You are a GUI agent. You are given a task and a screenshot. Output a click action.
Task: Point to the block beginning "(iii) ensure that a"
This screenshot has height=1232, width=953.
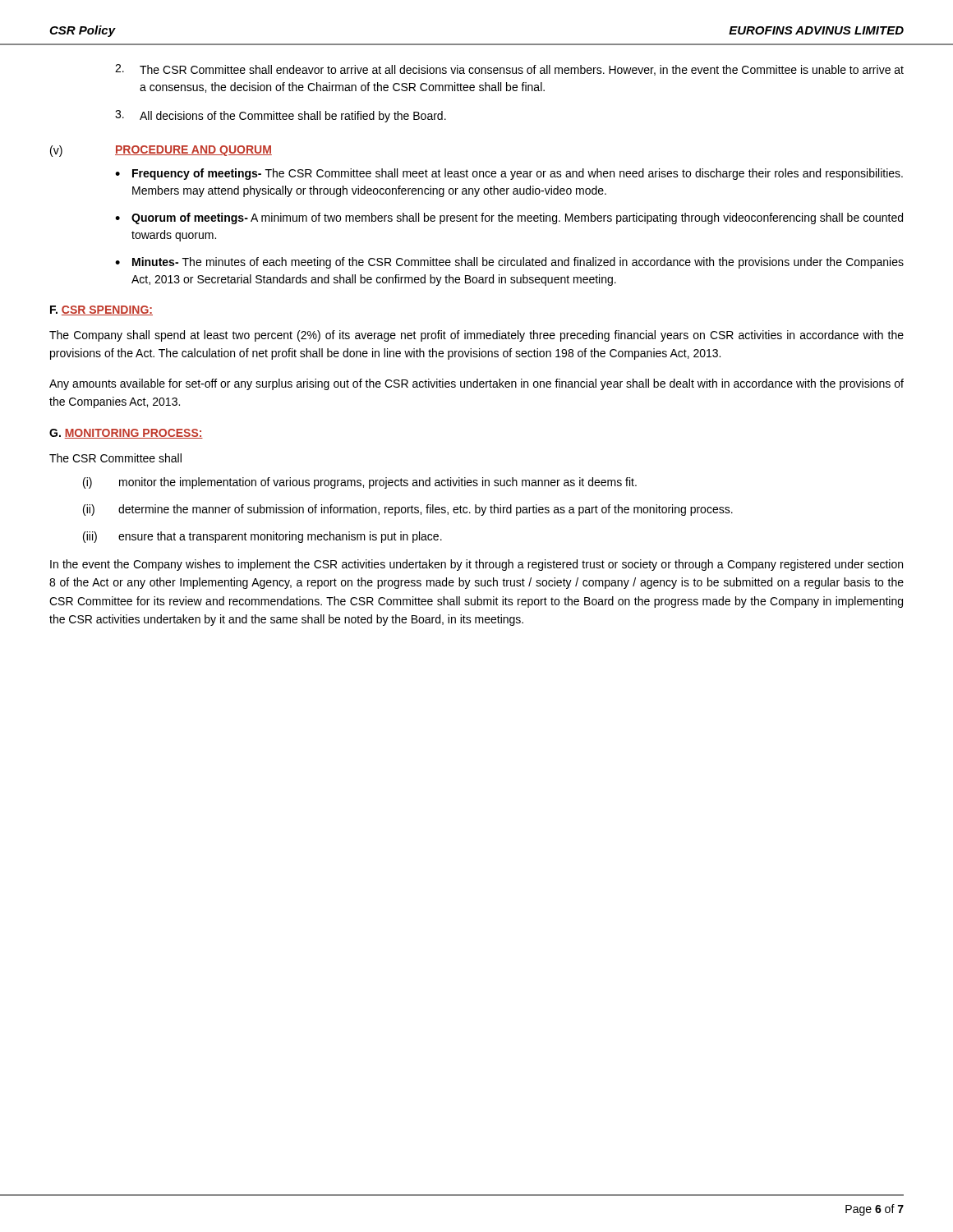pos(262,537)
